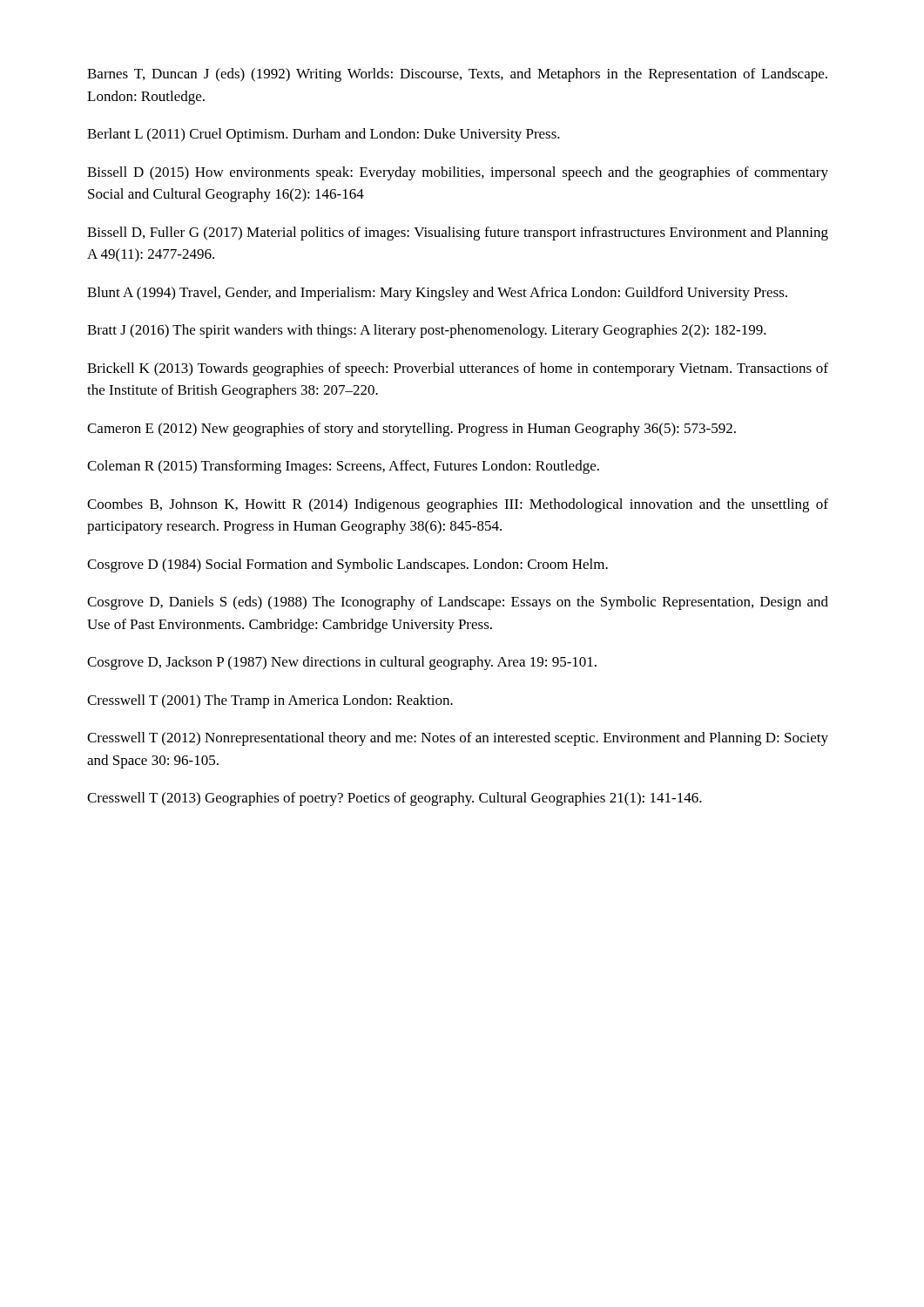The image size is (924, 1307).
Task: Find the list item that says "Blunt A (1994)"
Action: coord(438,292)
